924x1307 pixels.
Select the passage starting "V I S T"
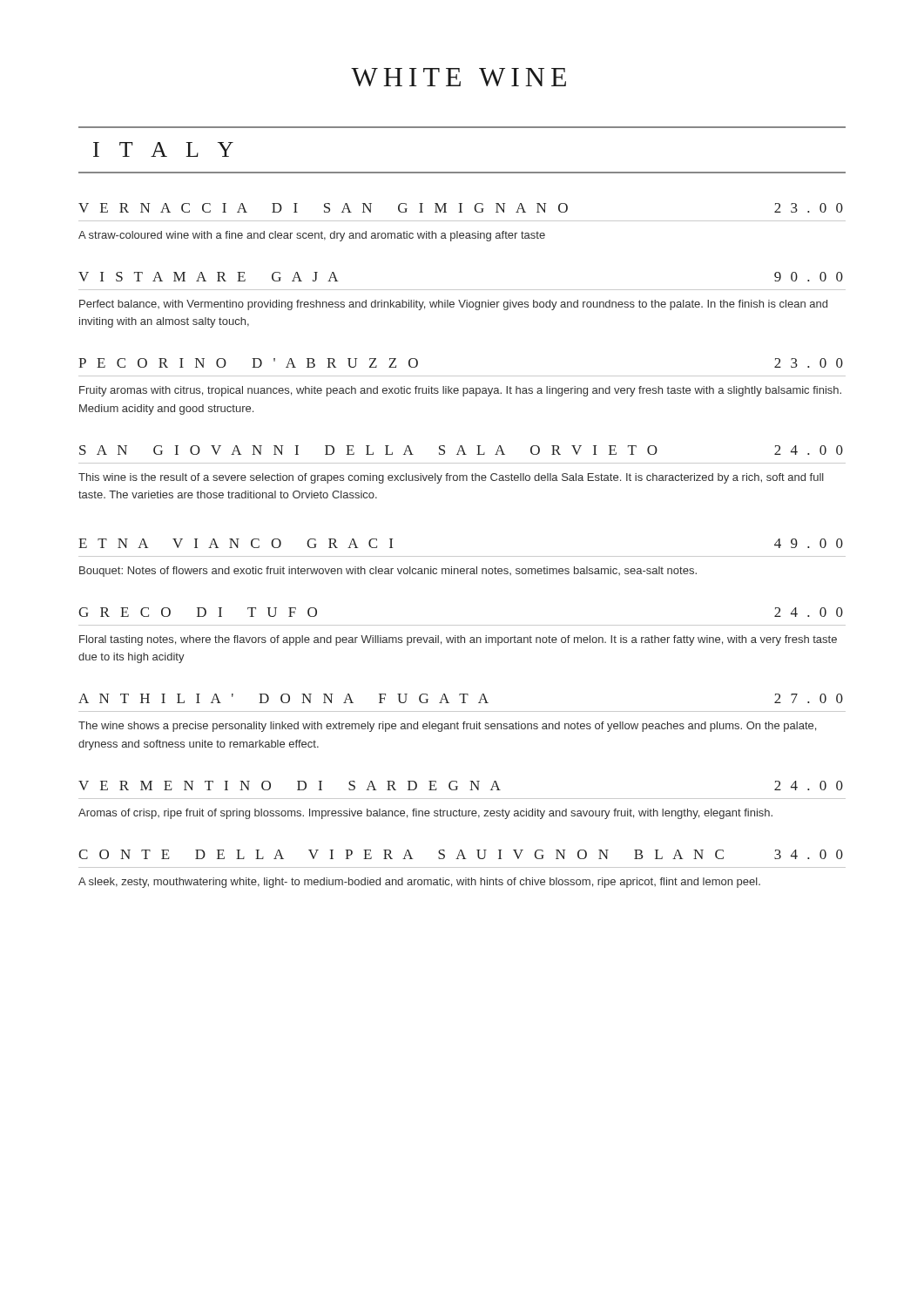pyautogui.click(x=462, y=299)
